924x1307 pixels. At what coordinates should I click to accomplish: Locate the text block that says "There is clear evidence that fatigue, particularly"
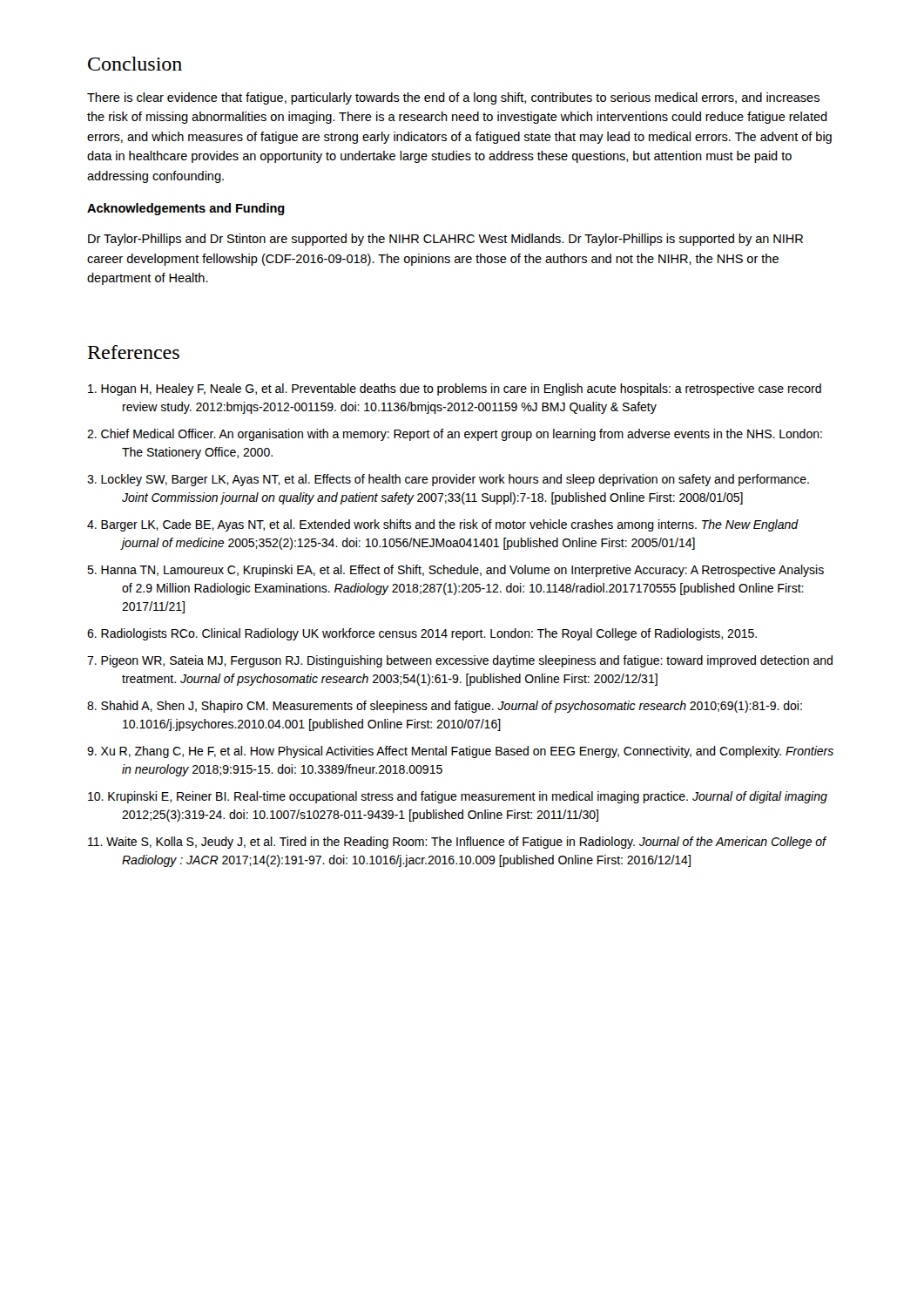(x=460, y=137)
